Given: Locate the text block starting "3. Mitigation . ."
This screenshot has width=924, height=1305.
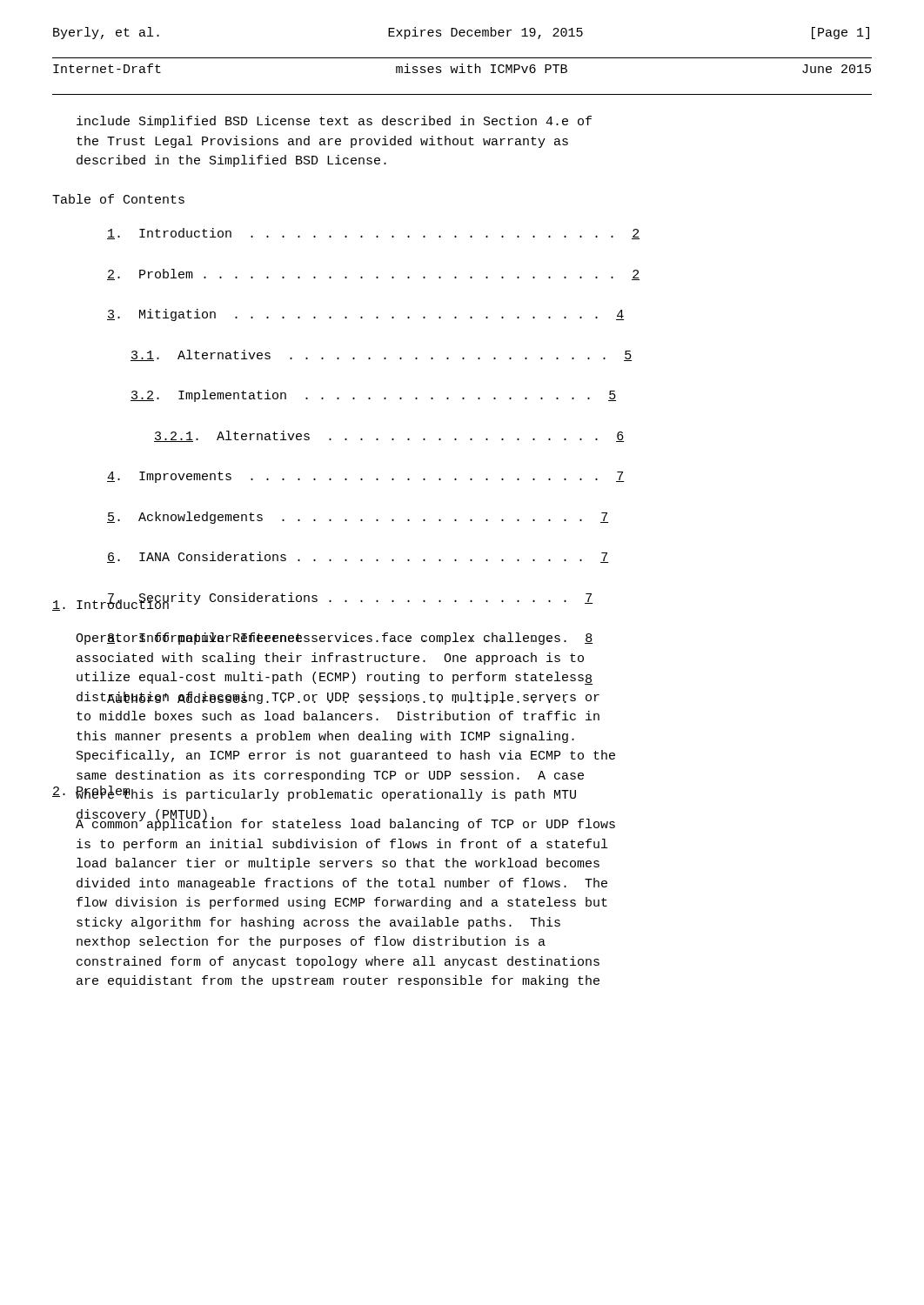Looking at the screenshot, I should (338, 326).
